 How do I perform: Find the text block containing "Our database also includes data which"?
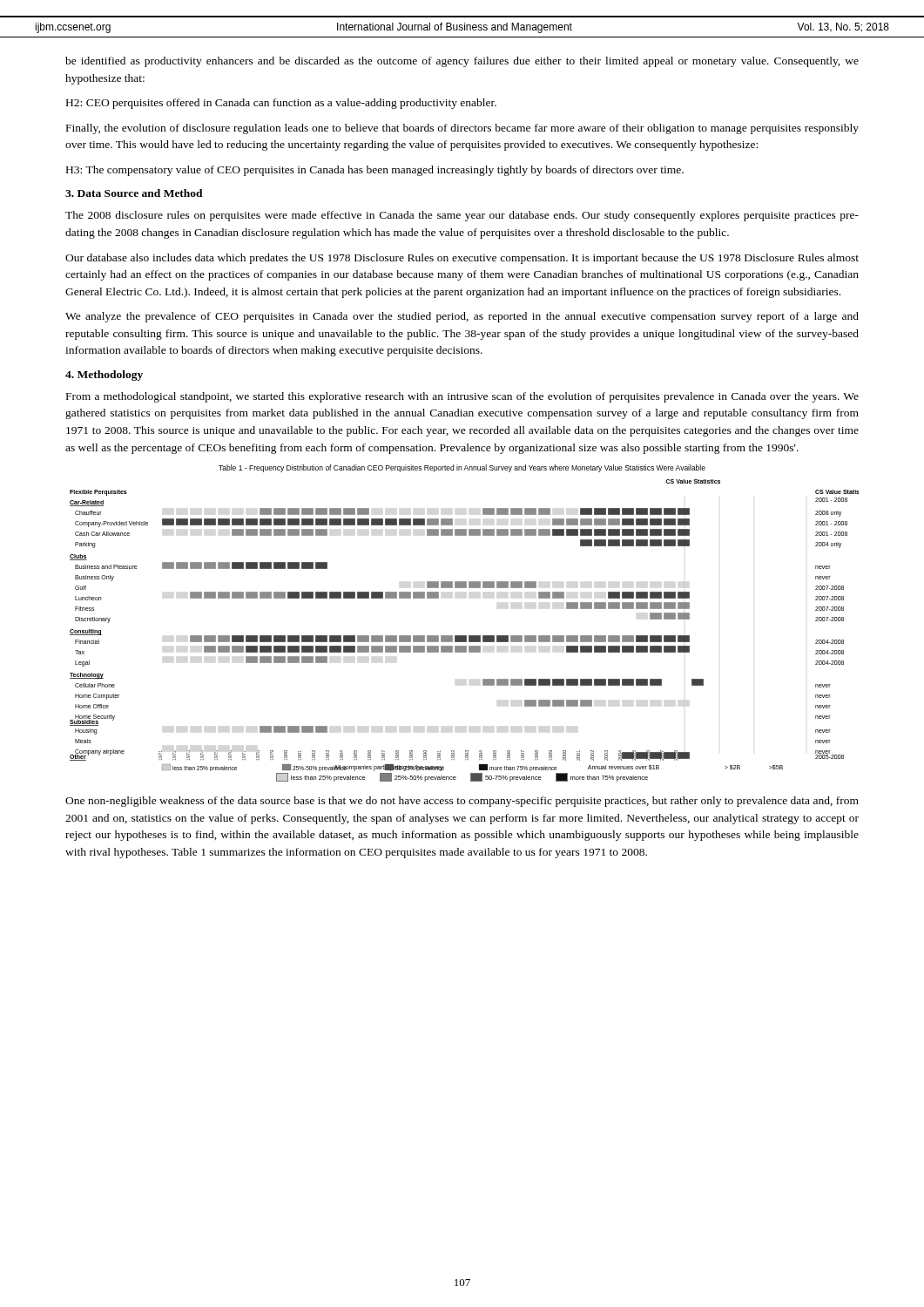[x=462, y=274]
